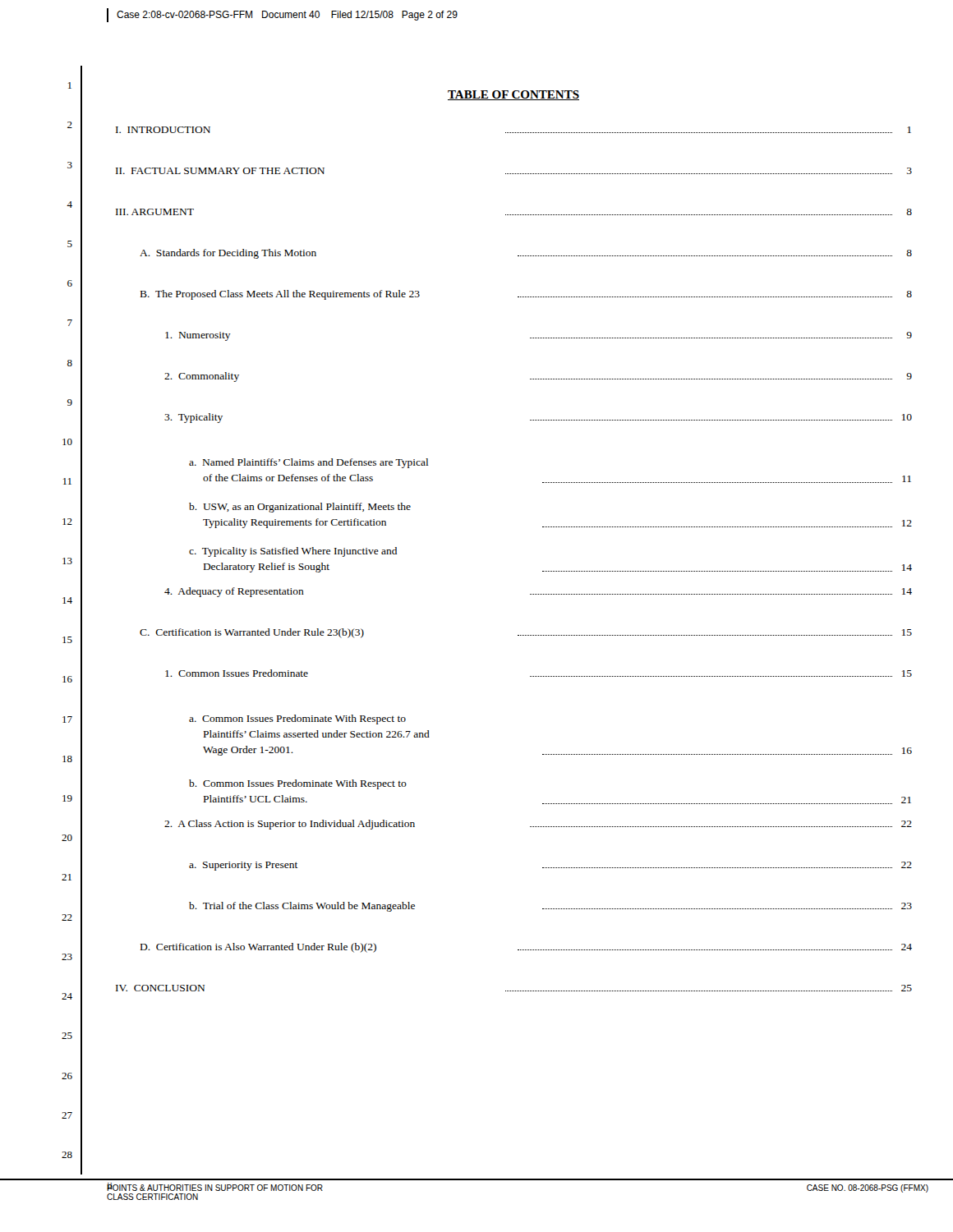The image size is (953, 1232).
Task: Locate the passage starting "2. Commonality 9"
Action: pos(538,376)
